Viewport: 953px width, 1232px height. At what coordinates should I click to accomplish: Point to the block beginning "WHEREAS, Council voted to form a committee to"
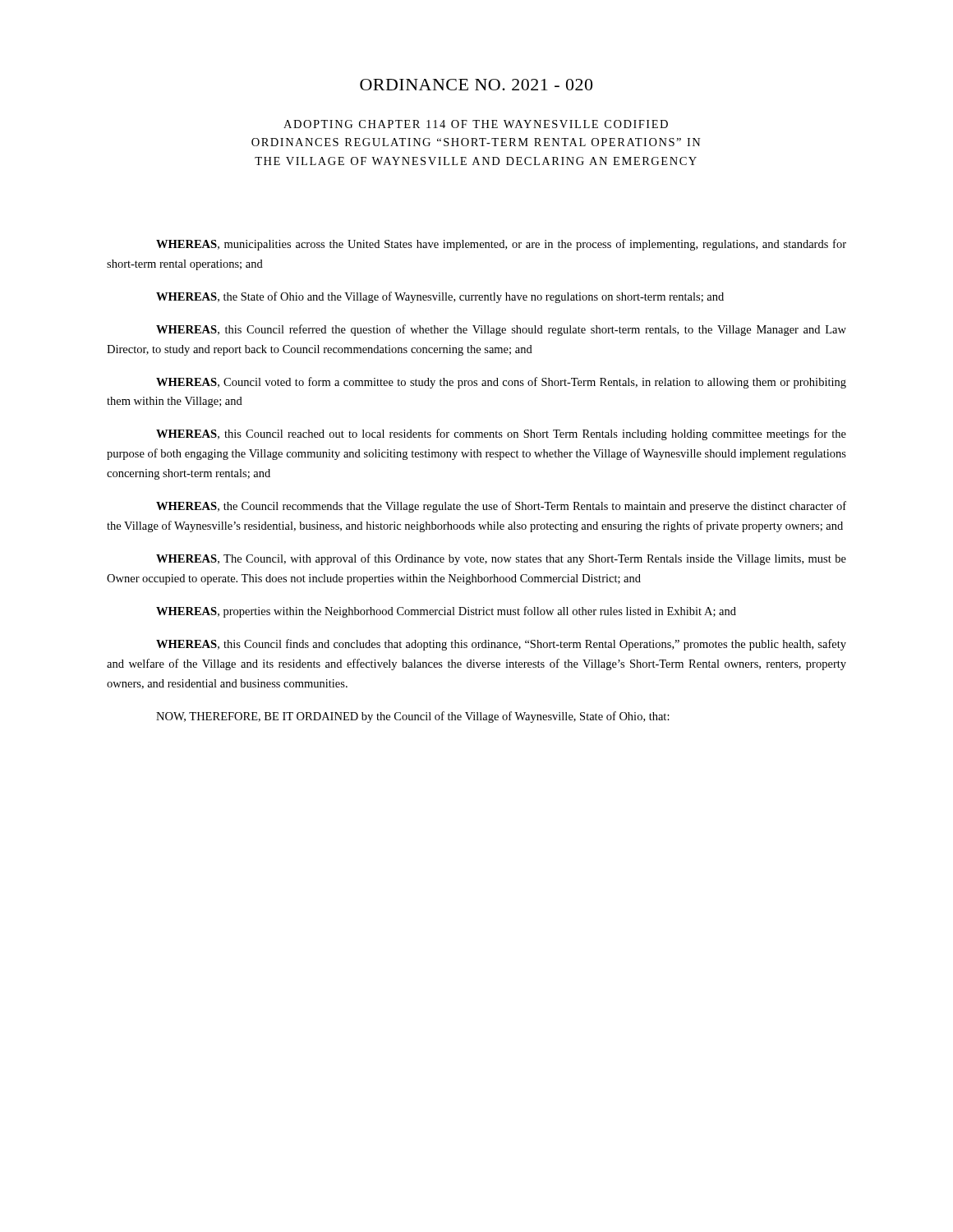click(x=476, y=391)
